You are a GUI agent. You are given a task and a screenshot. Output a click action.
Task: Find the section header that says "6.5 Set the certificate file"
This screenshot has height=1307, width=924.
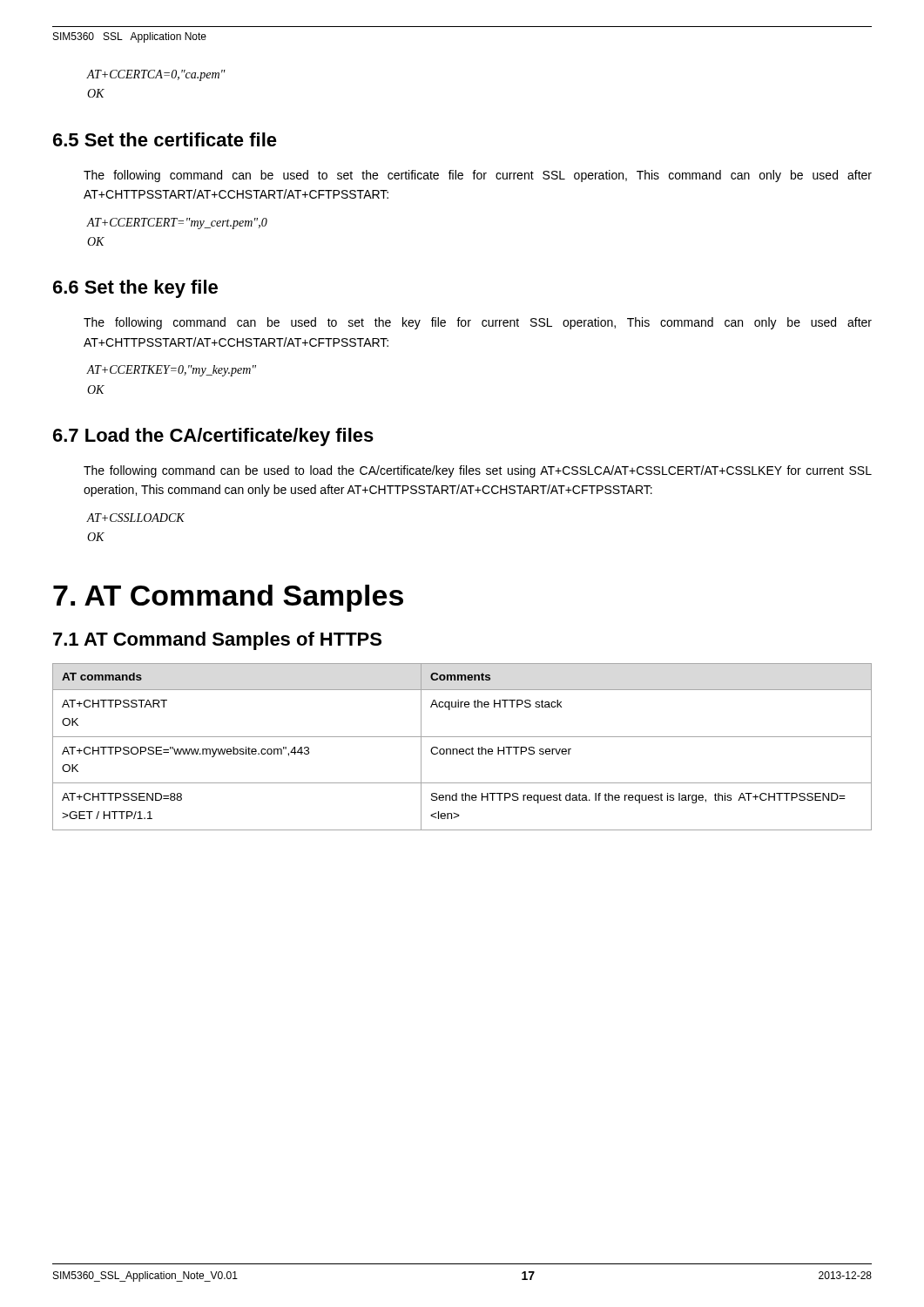(165, 140)
